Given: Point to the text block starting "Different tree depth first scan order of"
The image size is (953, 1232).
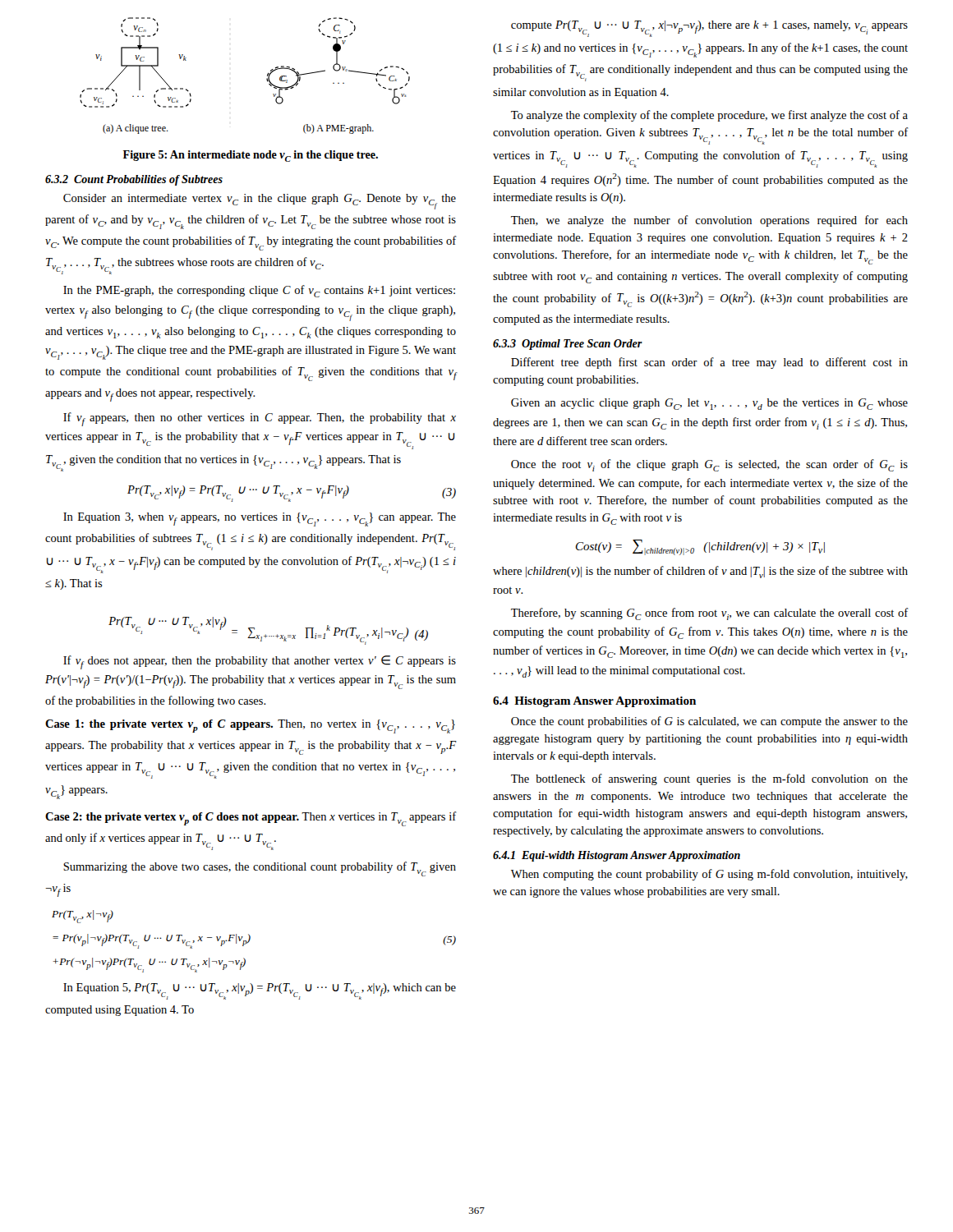Looking at the screenshot, I should [x=709, y=363].
